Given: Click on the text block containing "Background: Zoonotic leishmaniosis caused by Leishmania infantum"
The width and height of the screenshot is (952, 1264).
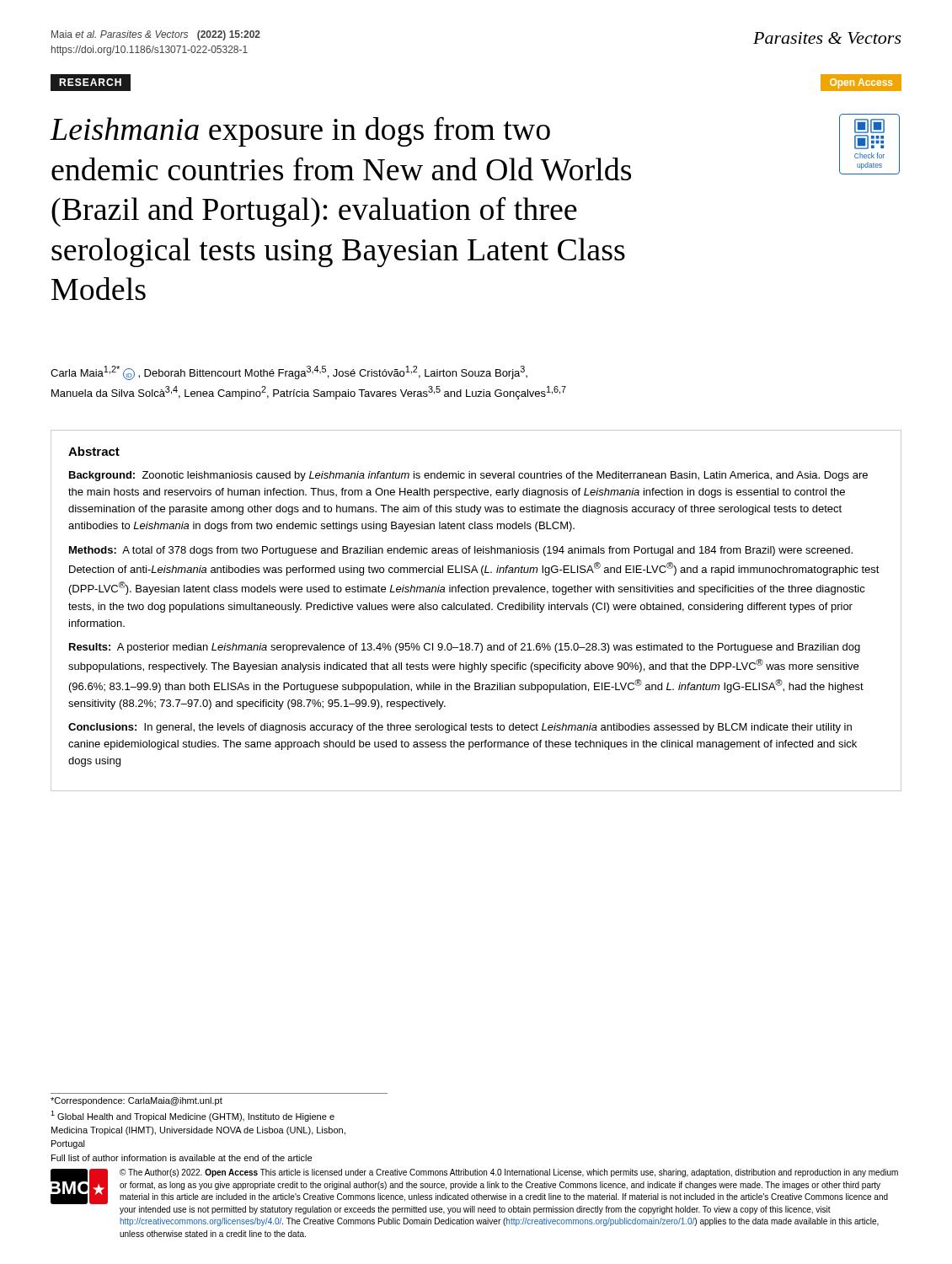Looking at the screenshot, I should pyautogui.click(x=468, y=500).
